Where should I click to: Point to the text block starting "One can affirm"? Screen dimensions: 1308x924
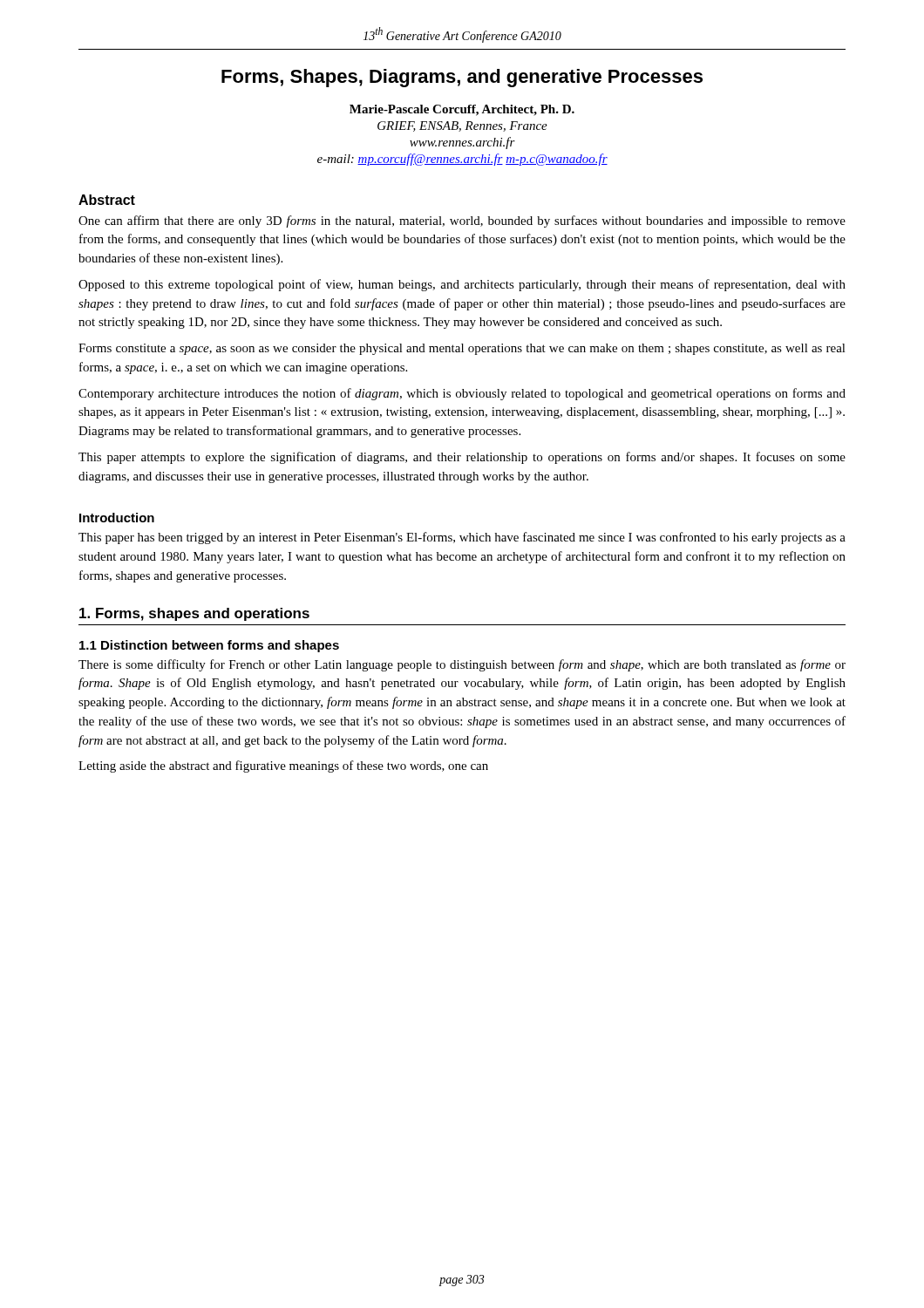462,349
